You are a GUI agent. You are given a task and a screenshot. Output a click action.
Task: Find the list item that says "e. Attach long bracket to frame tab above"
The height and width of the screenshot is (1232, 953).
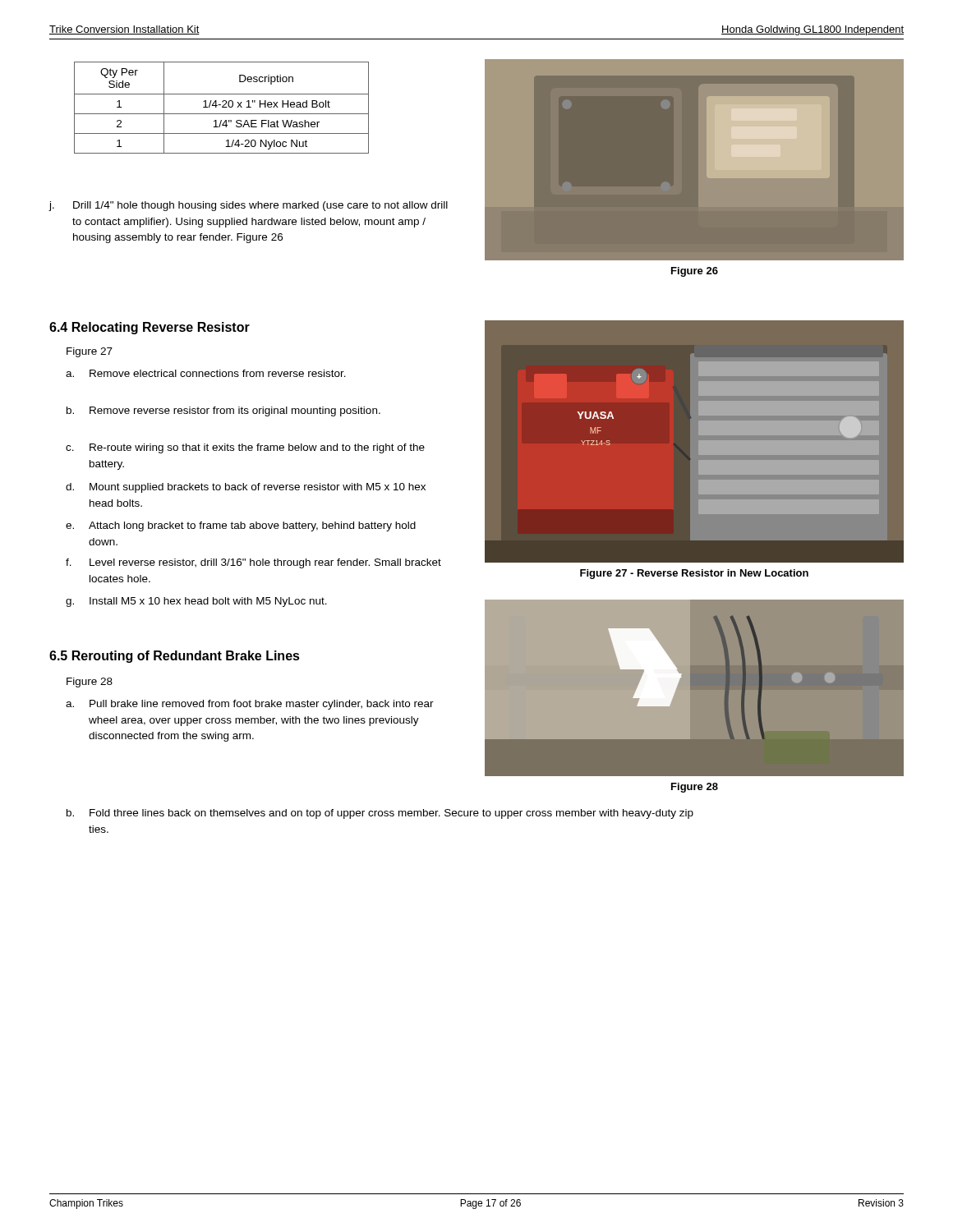(x=255, y=534)
